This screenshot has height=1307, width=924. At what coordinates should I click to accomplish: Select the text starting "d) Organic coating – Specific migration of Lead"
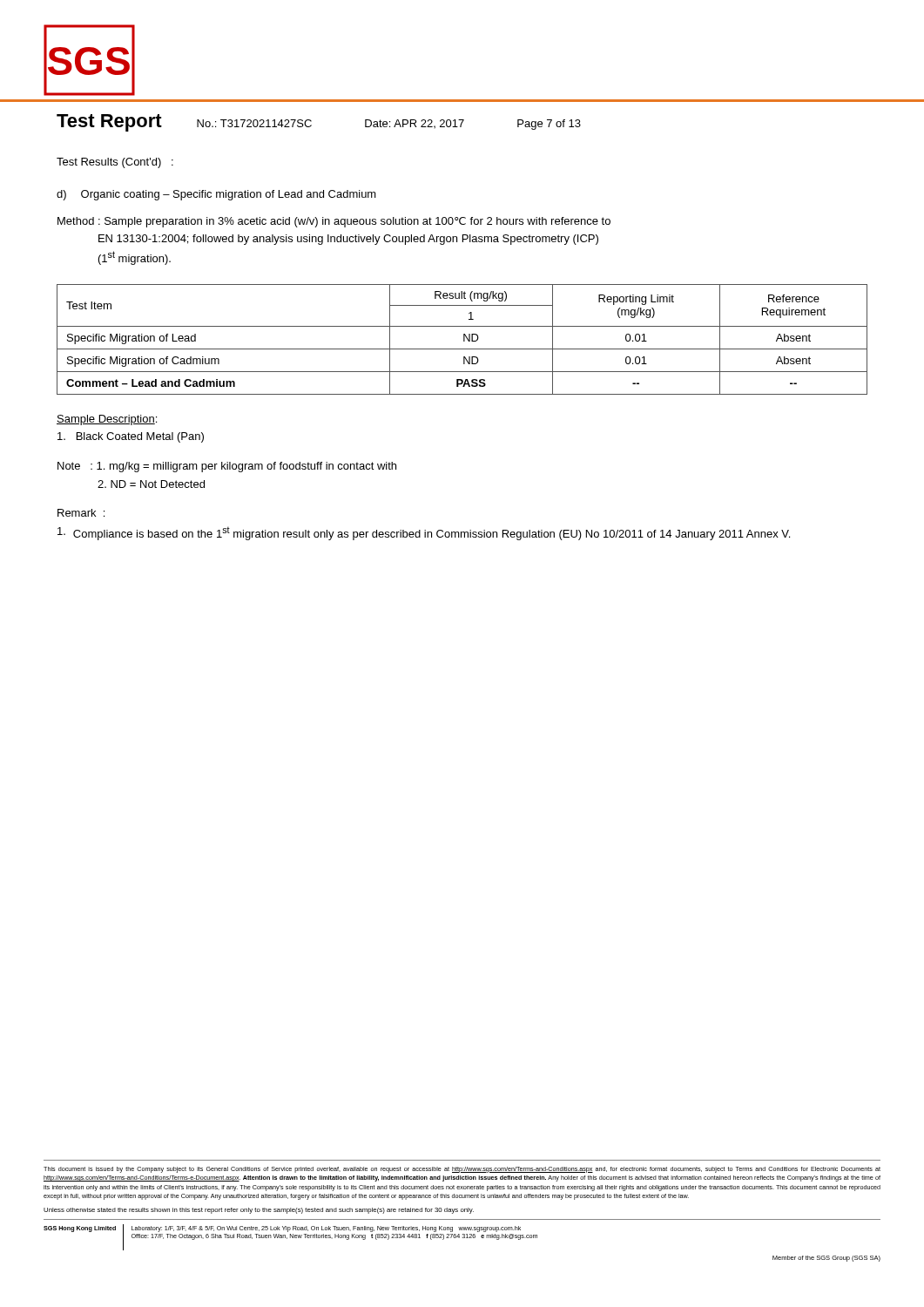click(216, 194)
